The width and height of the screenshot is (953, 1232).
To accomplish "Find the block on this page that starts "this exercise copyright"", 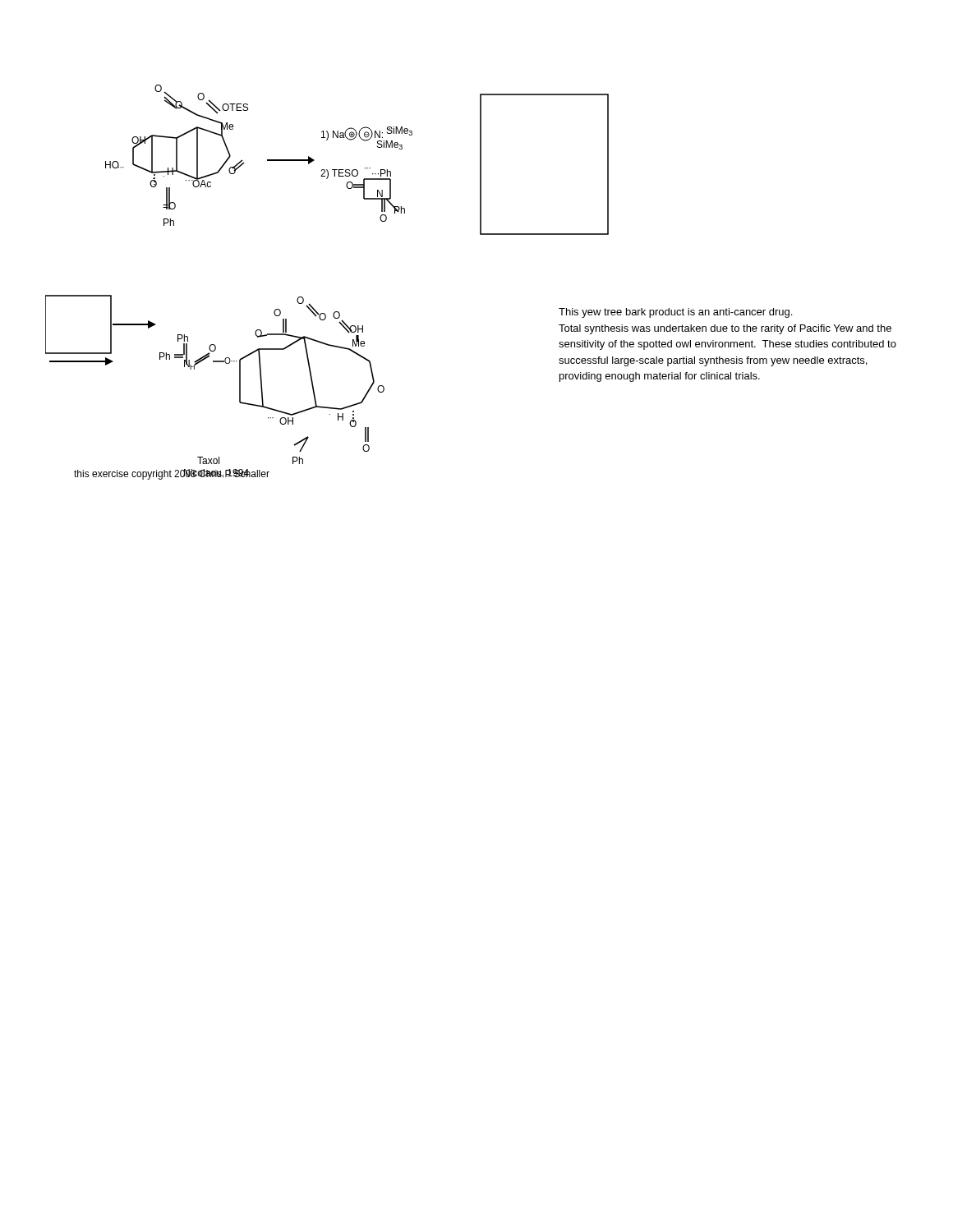I will [172, 474].
